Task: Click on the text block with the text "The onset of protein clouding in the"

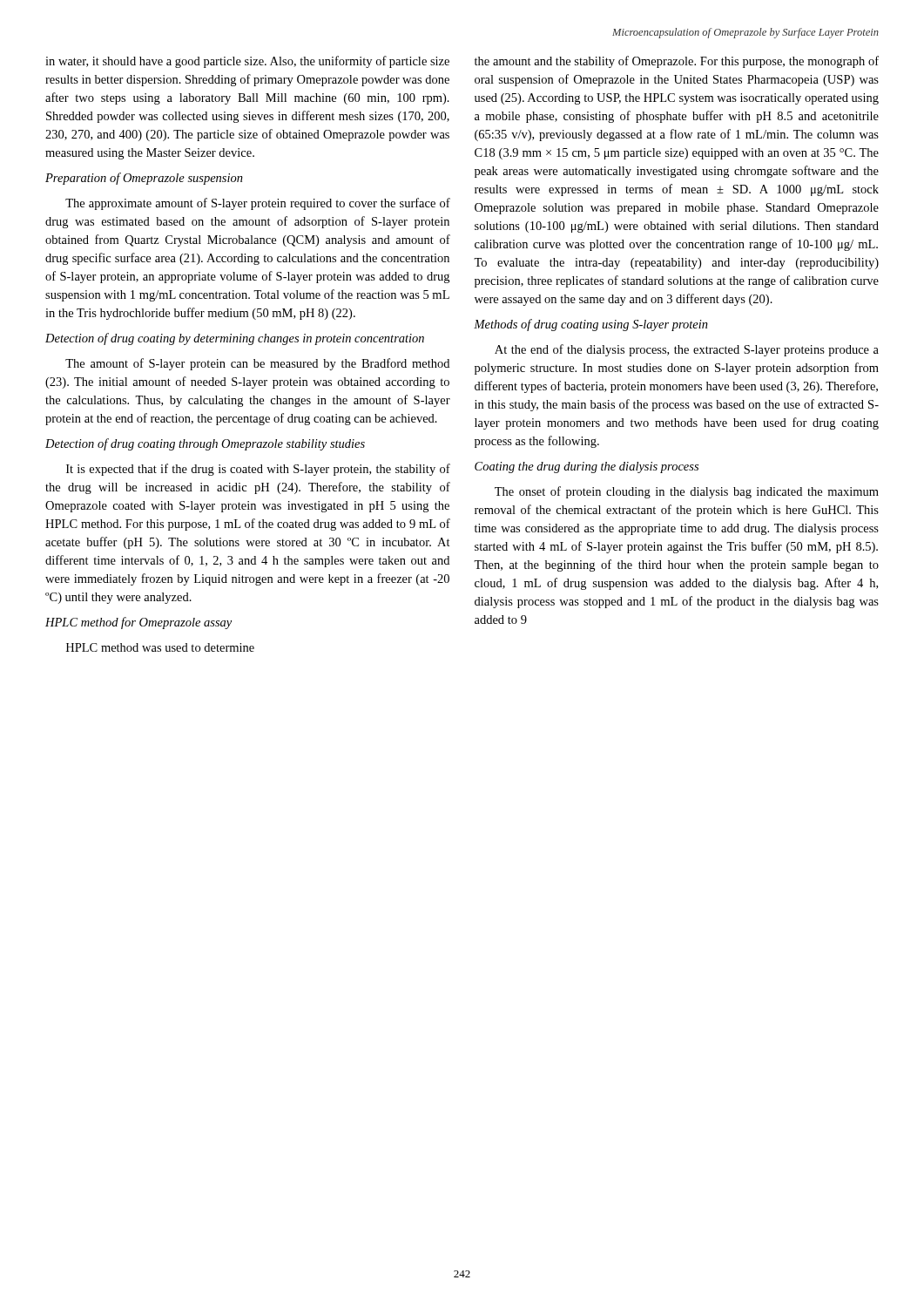Action: [676, 556]
